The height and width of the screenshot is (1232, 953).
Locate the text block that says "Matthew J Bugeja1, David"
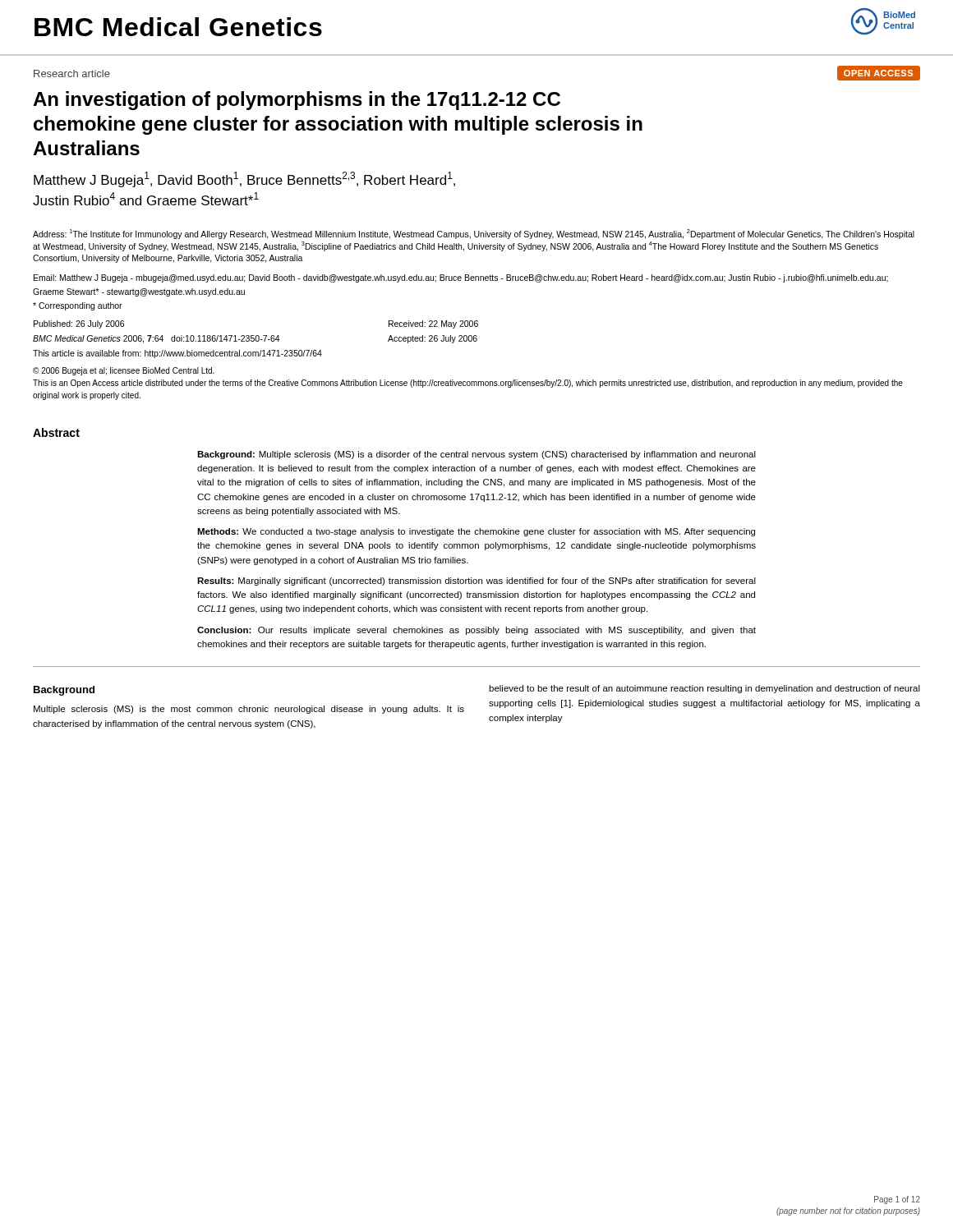(245, 189)
